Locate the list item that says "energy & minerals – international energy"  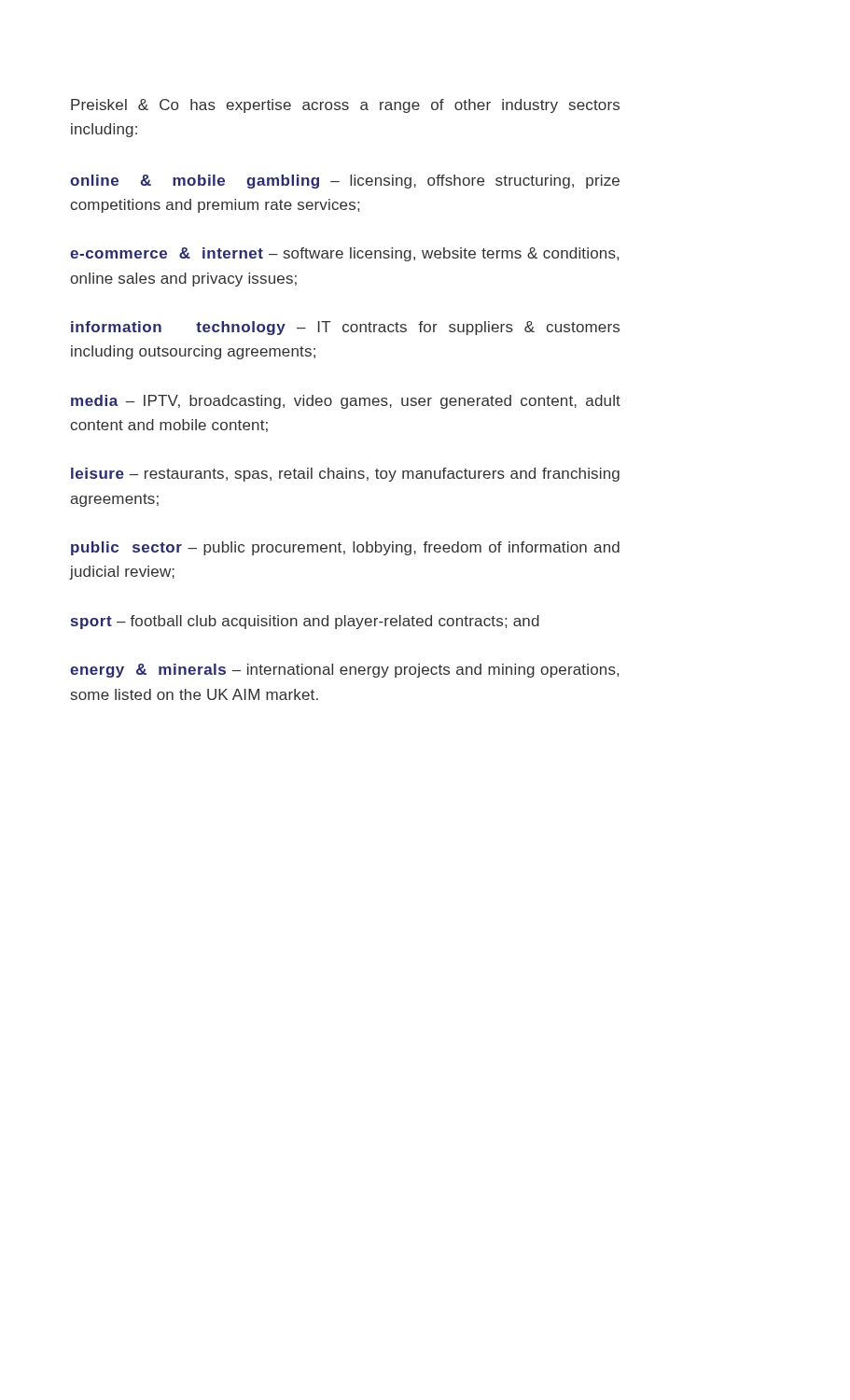[345, 682]
